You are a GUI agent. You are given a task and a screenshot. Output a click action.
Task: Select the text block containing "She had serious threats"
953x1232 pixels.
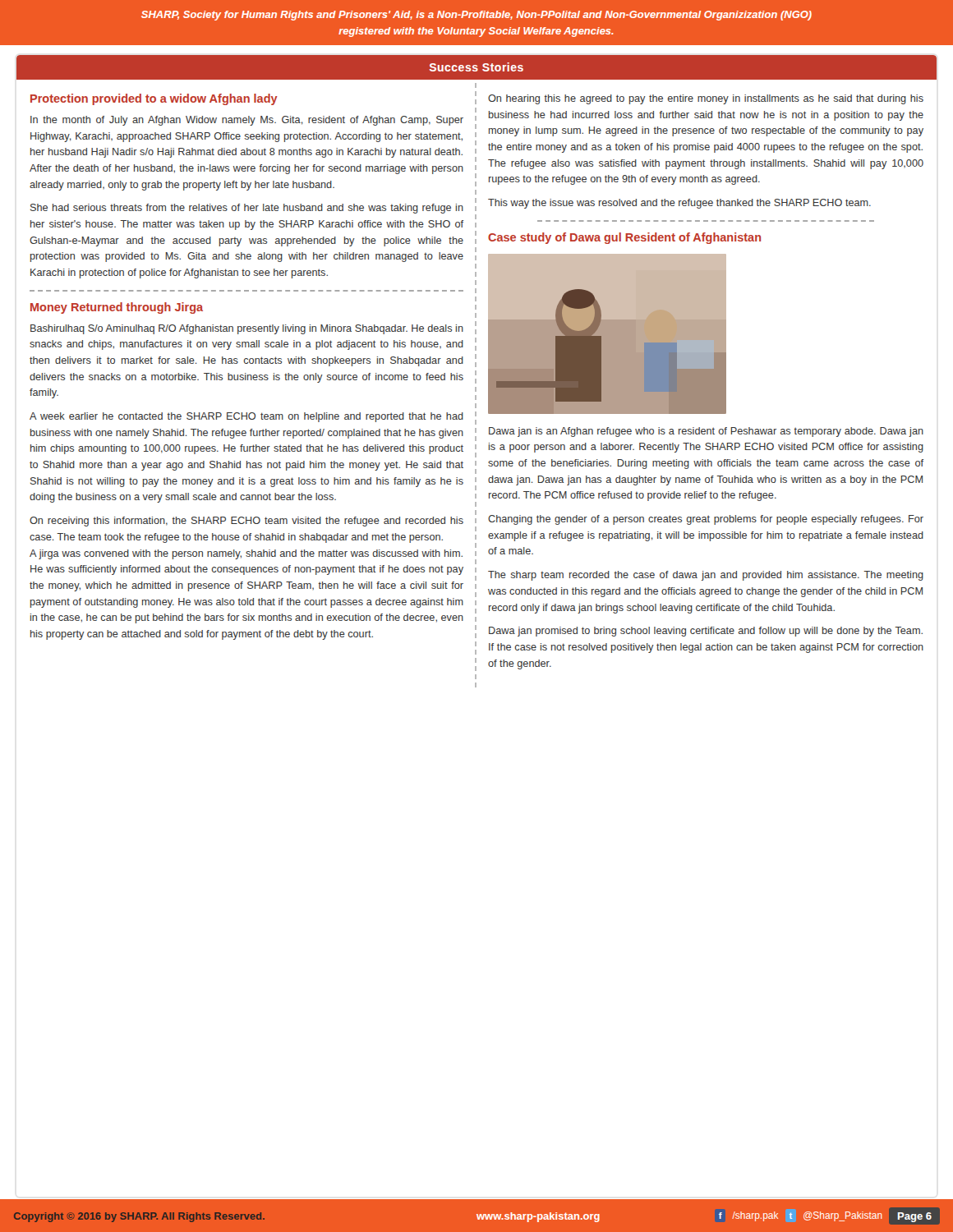246,240
